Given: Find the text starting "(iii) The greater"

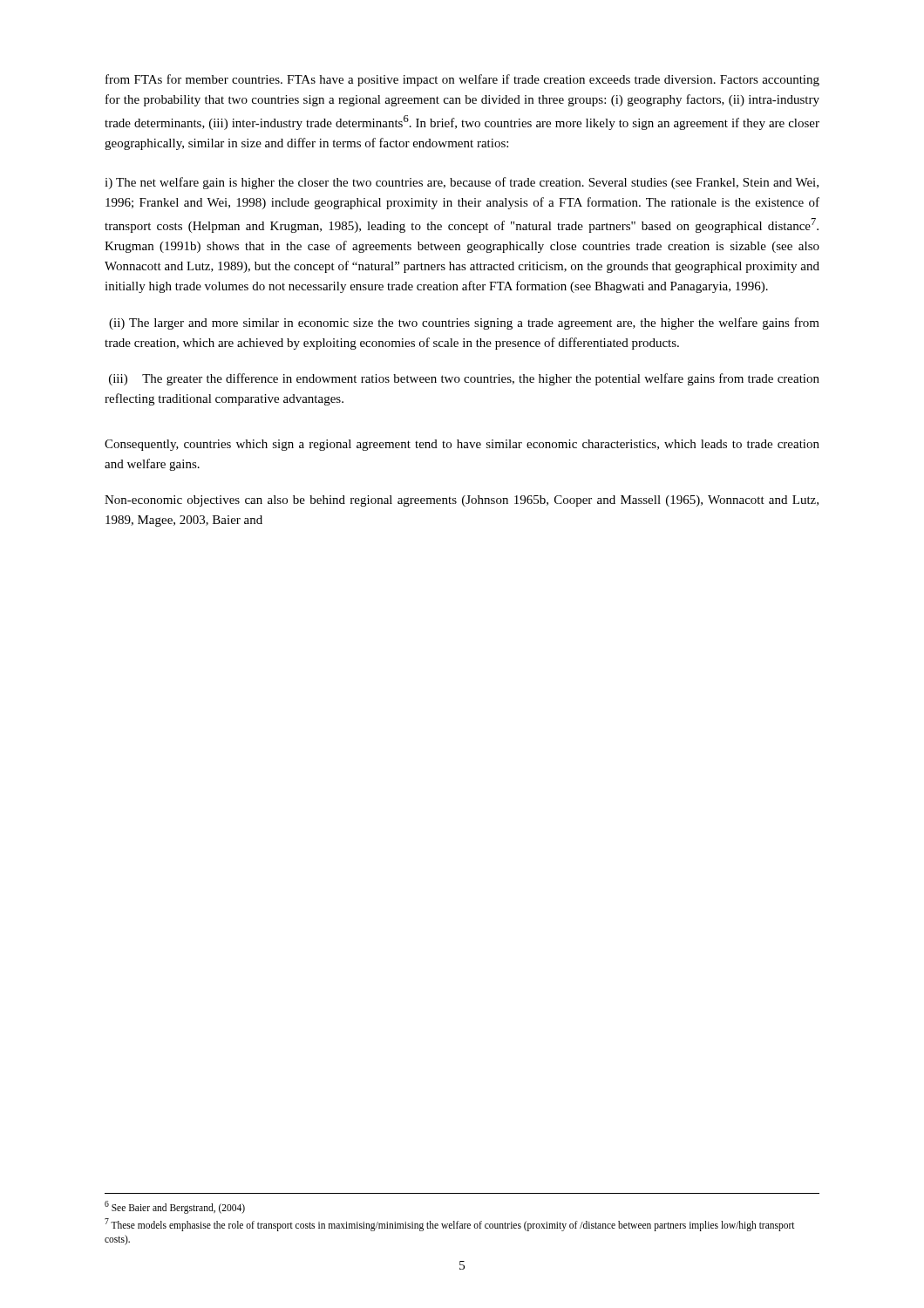Looking at the screenshot, I should click(x=462, y=389).
